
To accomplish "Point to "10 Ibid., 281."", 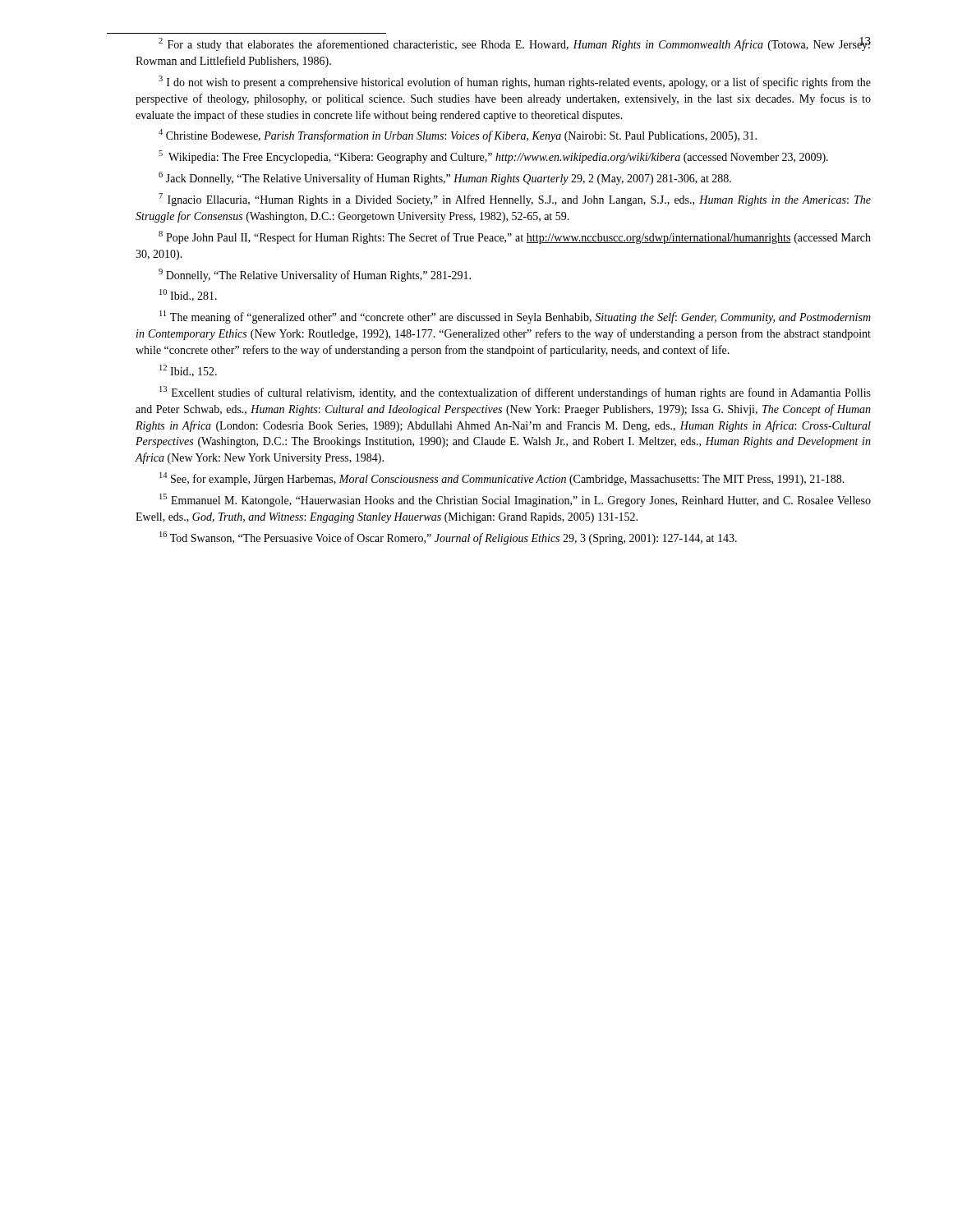I will point(188,295).
